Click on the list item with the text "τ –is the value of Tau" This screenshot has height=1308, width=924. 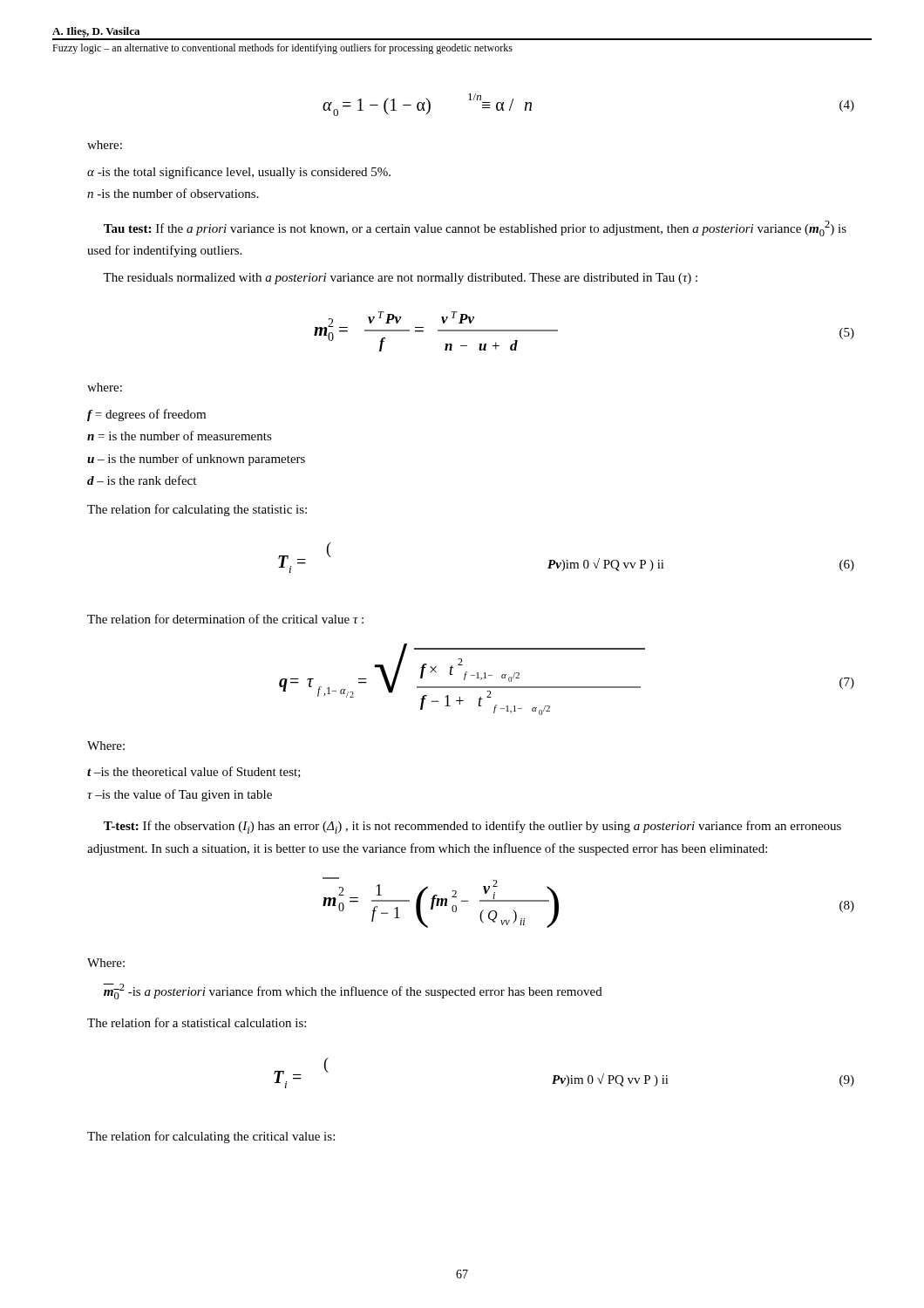point(180,794)
